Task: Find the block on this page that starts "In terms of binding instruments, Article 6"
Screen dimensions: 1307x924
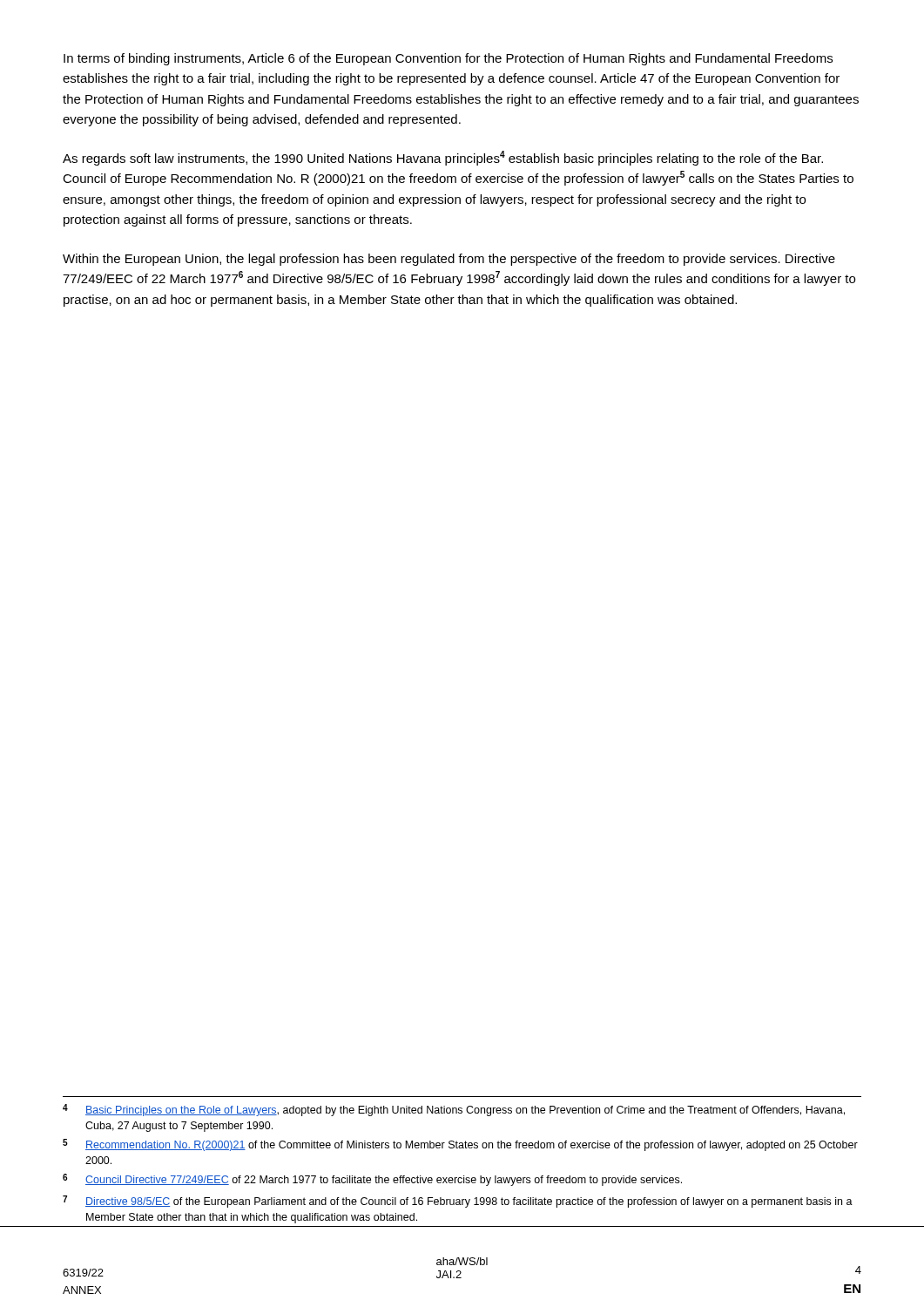Action: (461, 88)
